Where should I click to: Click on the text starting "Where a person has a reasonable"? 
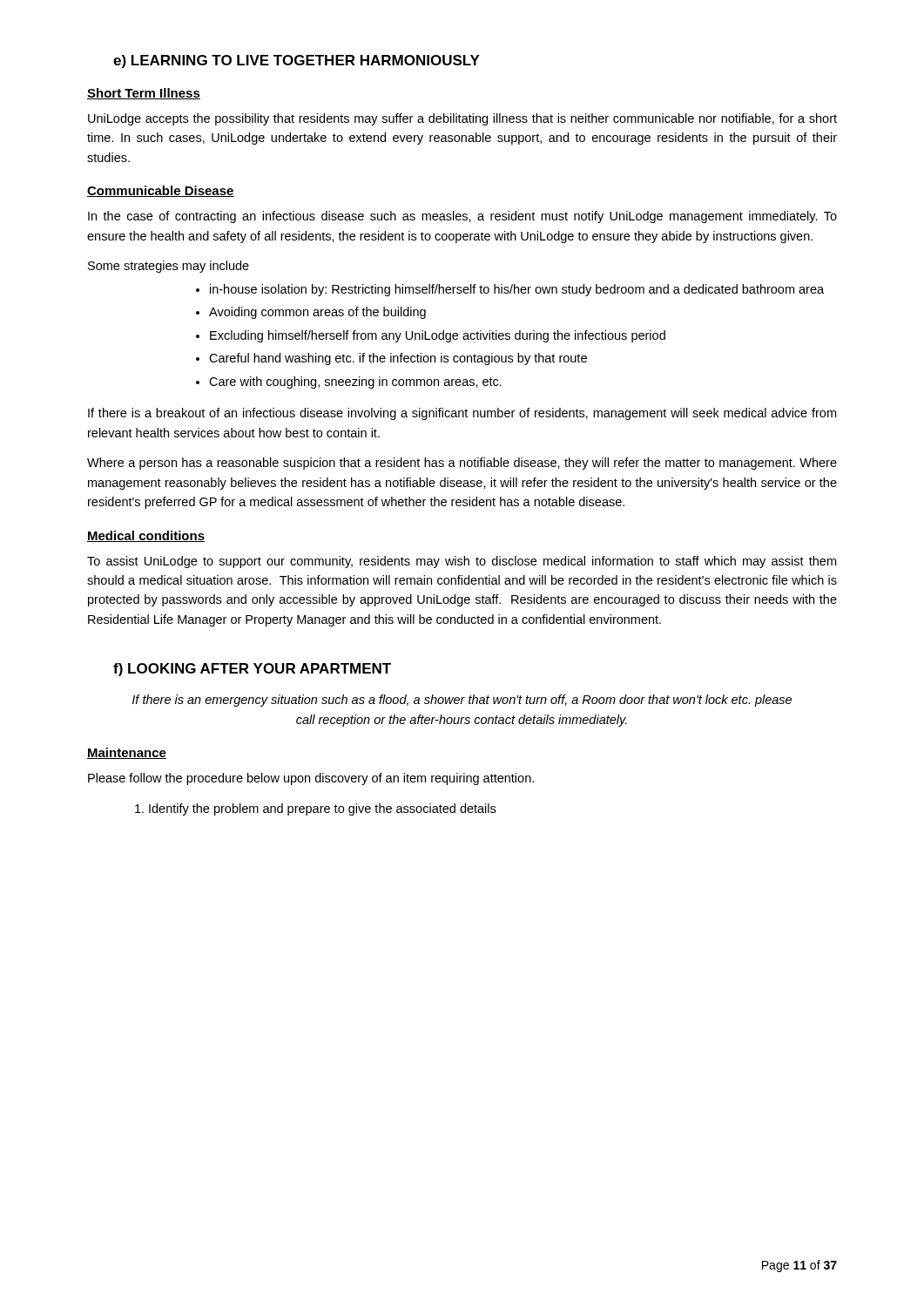click(x=462, y=482)
